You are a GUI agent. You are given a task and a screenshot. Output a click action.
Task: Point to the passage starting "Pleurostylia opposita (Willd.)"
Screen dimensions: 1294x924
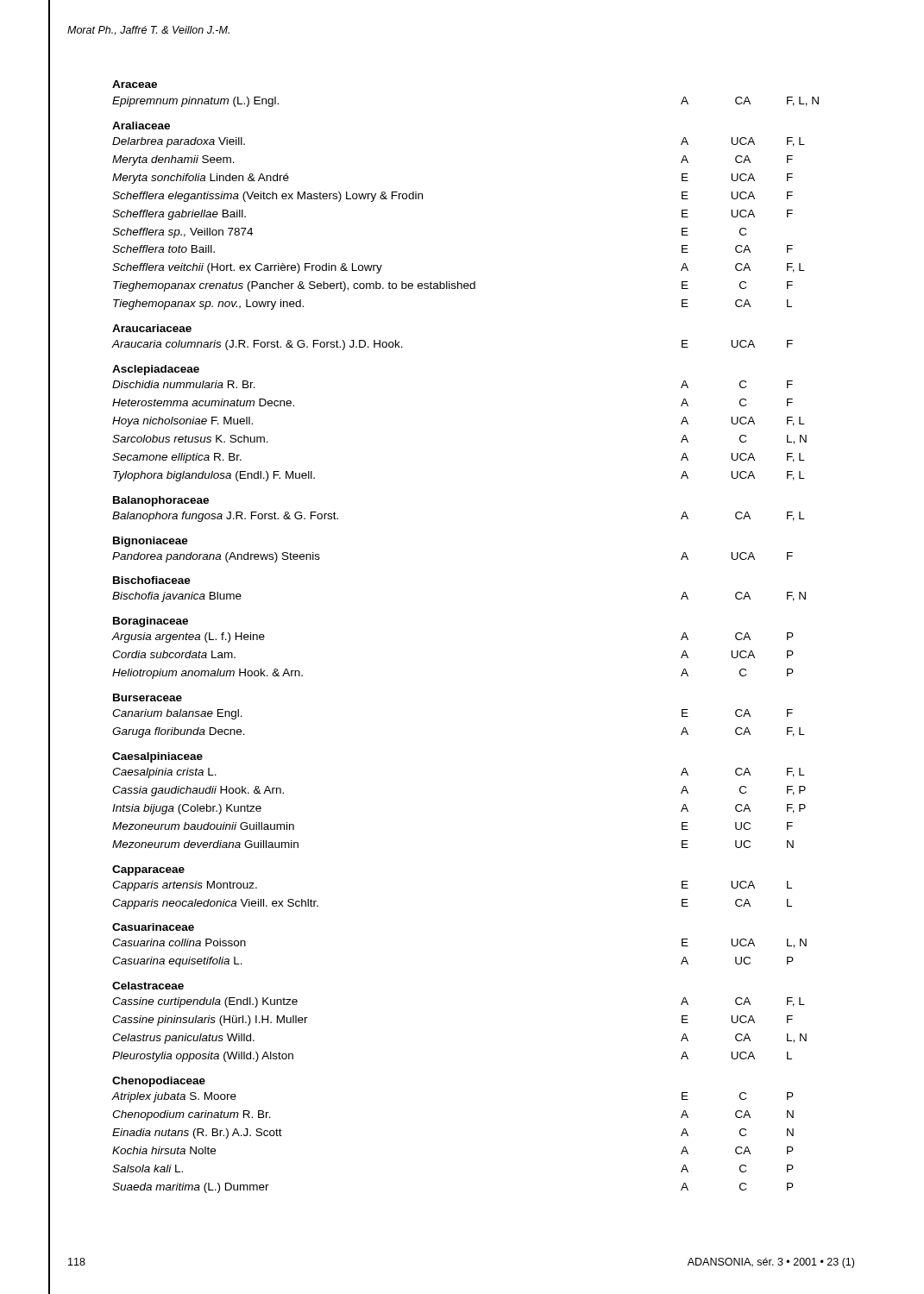(196, 1056)
